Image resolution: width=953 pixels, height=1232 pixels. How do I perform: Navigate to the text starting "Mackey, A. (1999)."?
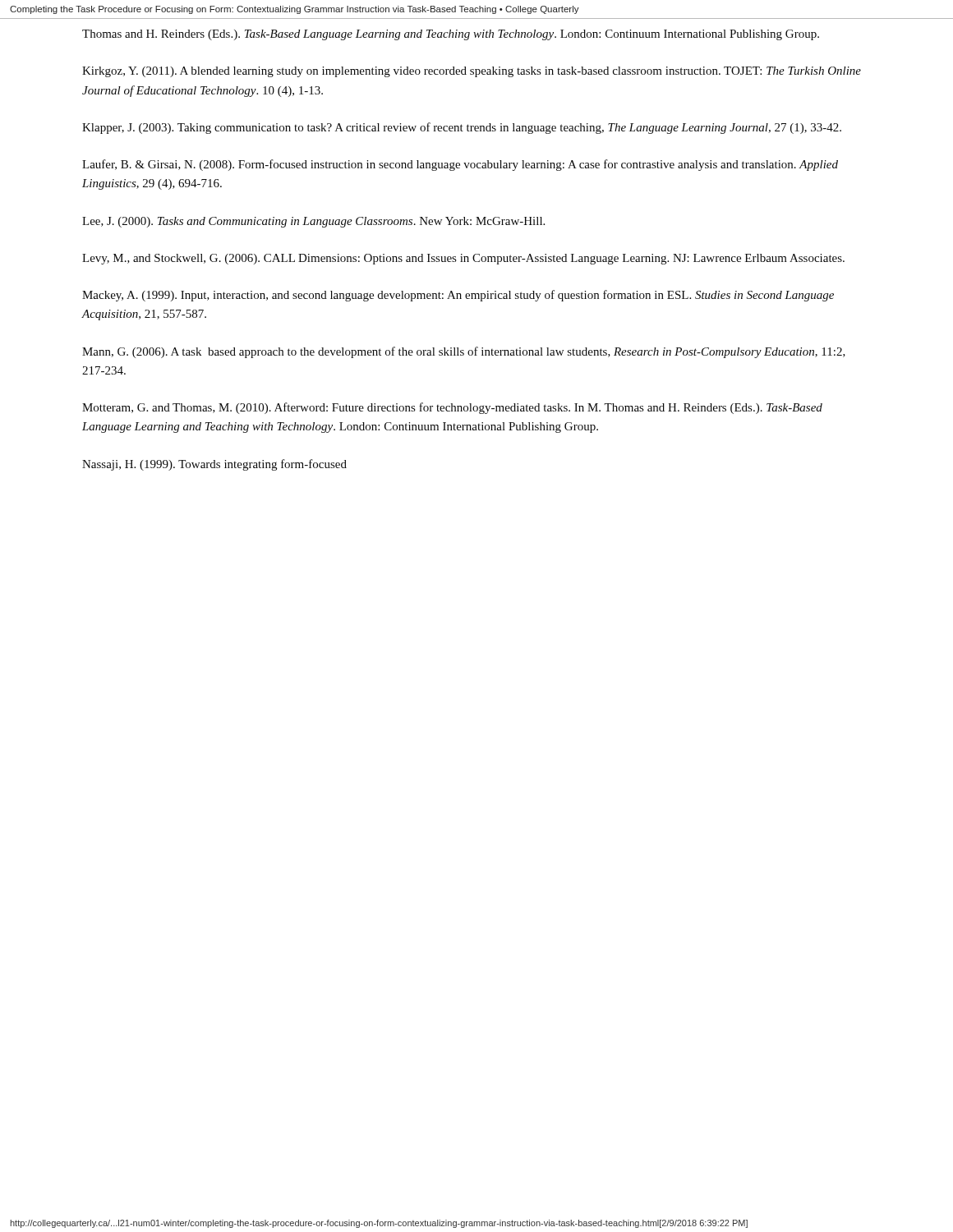click(x=458, y=304)
